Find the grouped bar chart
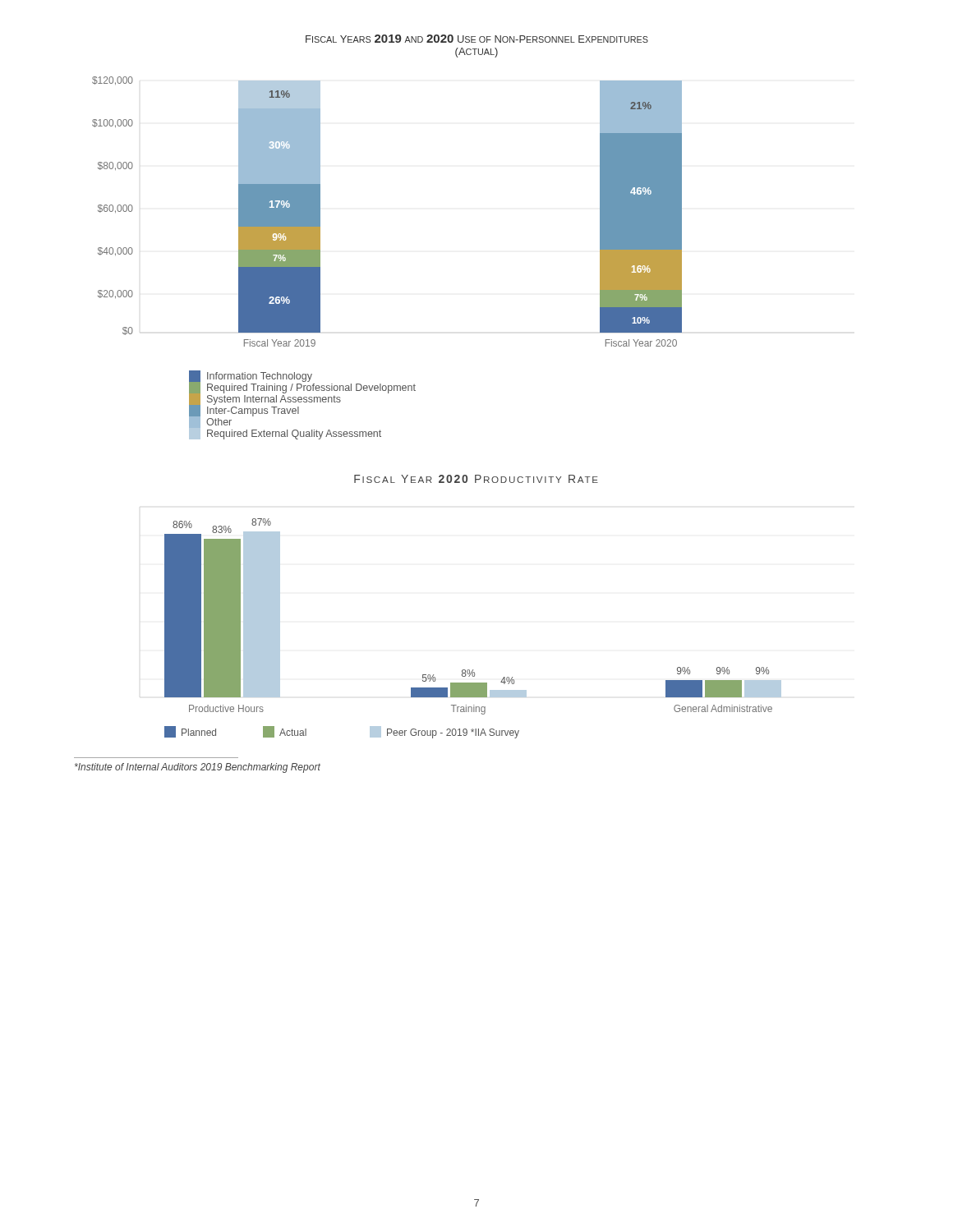The width and height of the screenshot is (953, 1232). 476,616
